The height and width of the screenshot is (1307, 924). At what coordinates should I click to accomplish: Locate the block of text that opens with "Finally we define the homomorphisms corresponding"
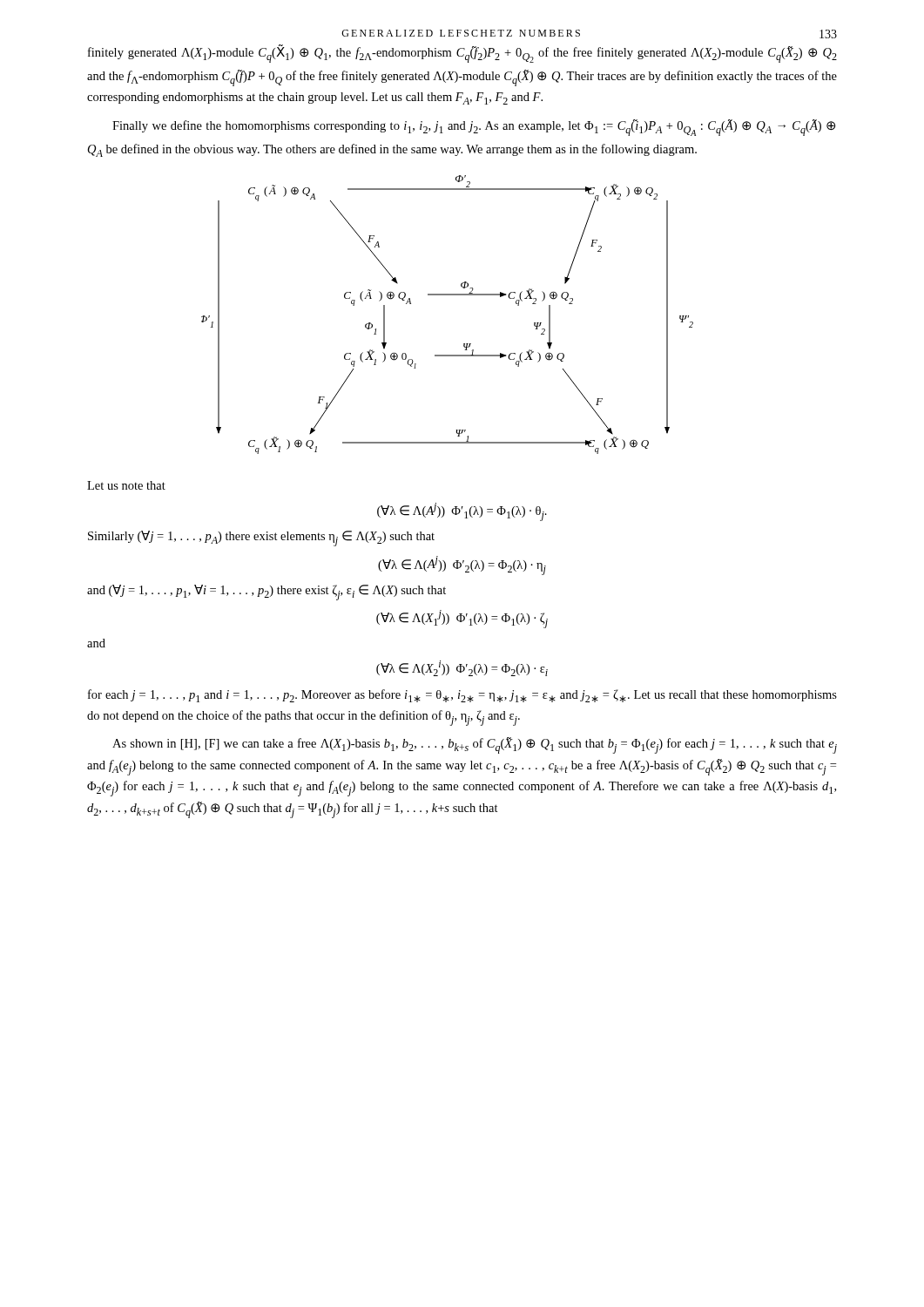click(462, 139)
